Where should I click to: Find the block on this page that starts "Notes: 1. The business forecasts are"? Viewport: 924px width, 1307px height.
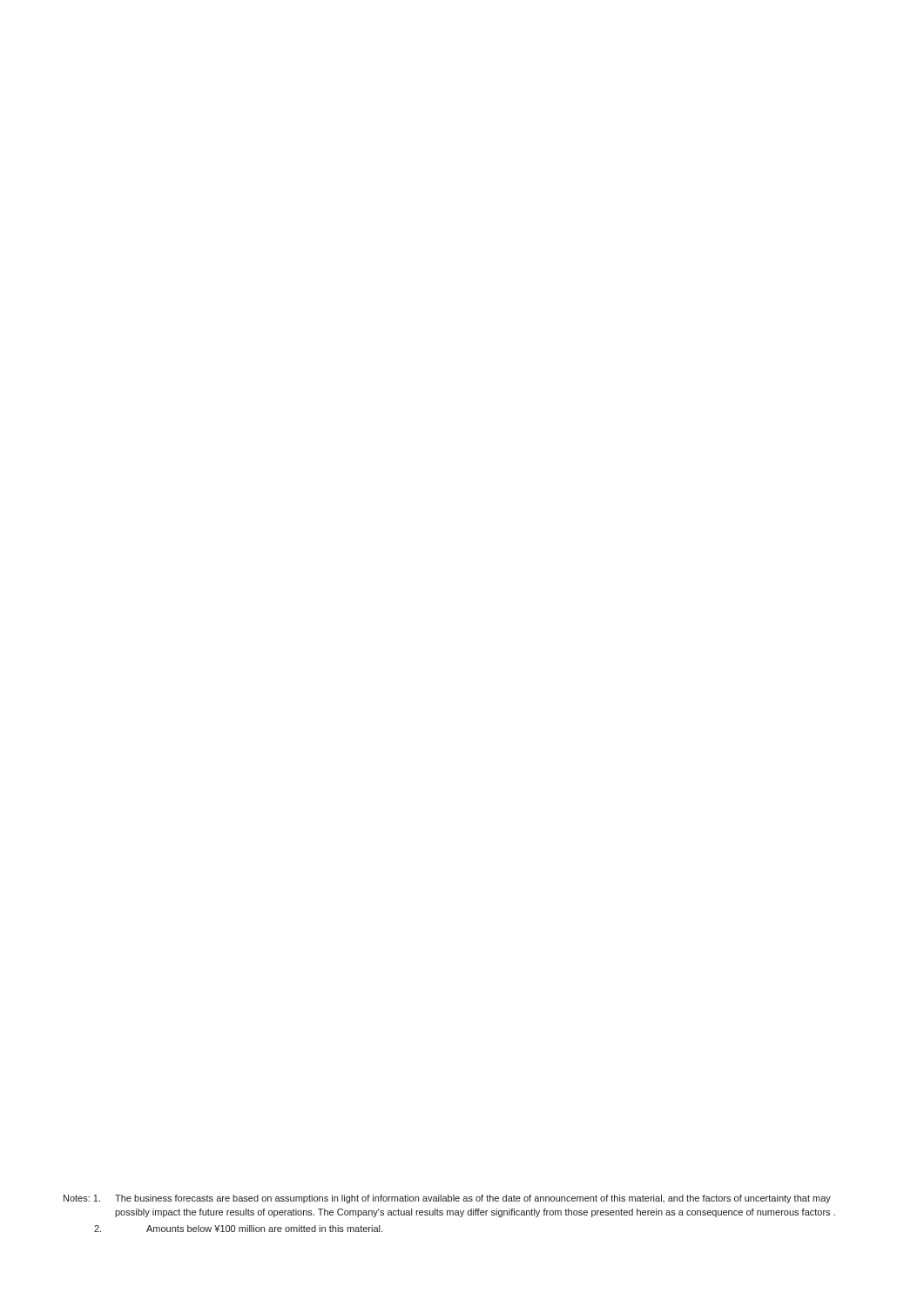(x=462, y=1205)
